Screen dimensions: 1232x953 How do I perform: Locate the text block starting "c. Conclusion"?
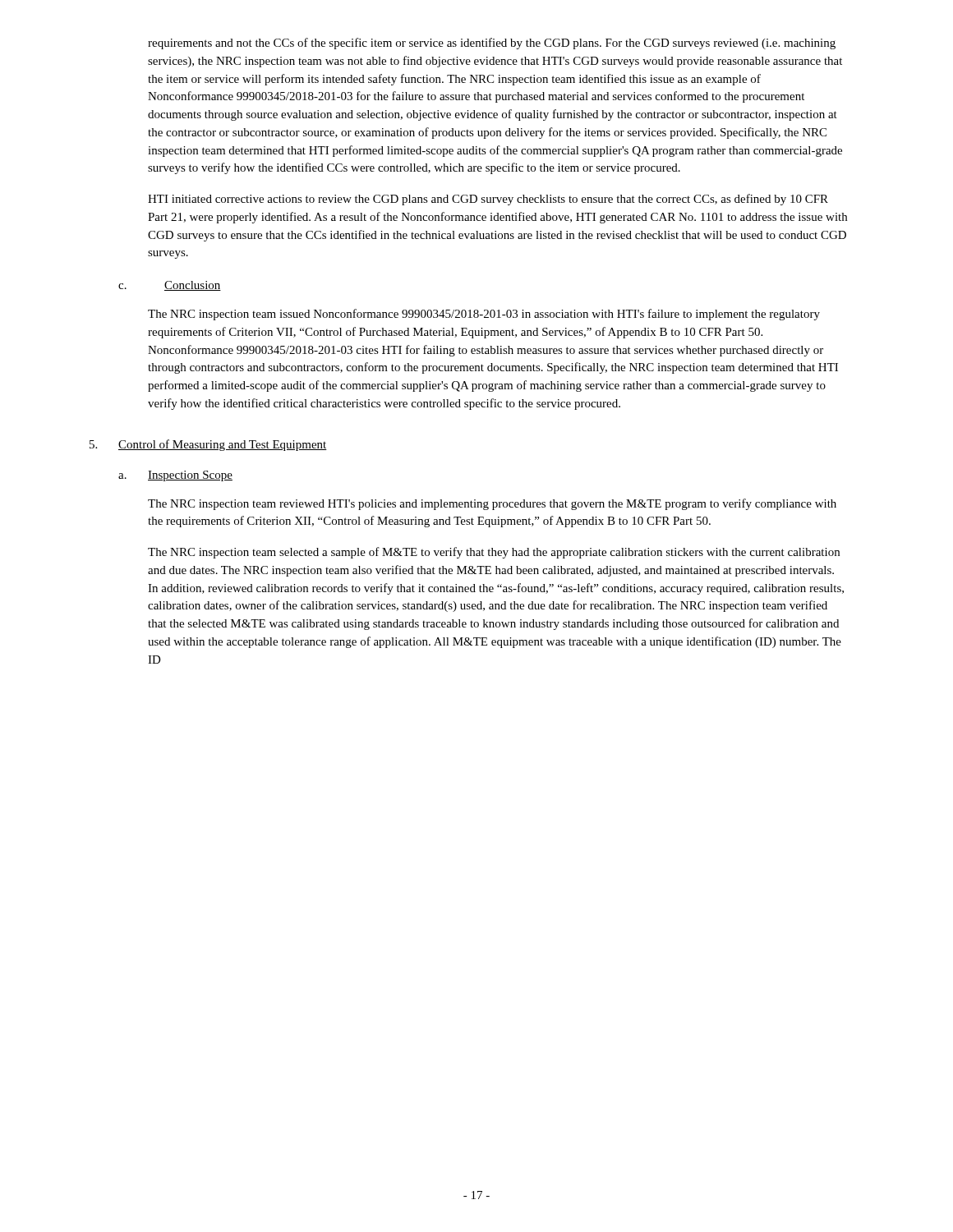[x=169, y=285]
